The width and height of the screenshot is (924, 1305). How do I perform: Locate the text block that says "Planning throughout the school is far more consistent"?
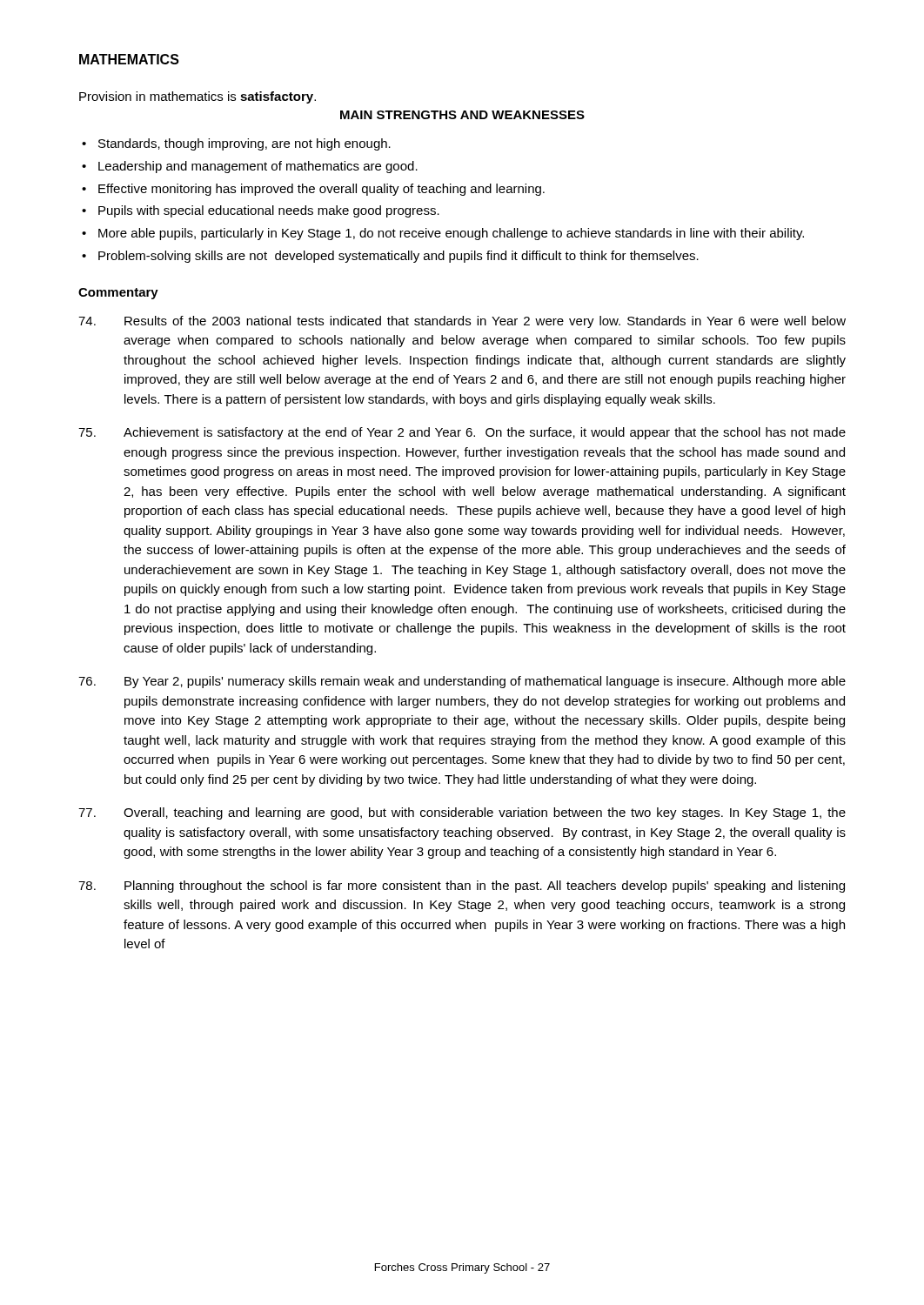[x=462, y=915]
